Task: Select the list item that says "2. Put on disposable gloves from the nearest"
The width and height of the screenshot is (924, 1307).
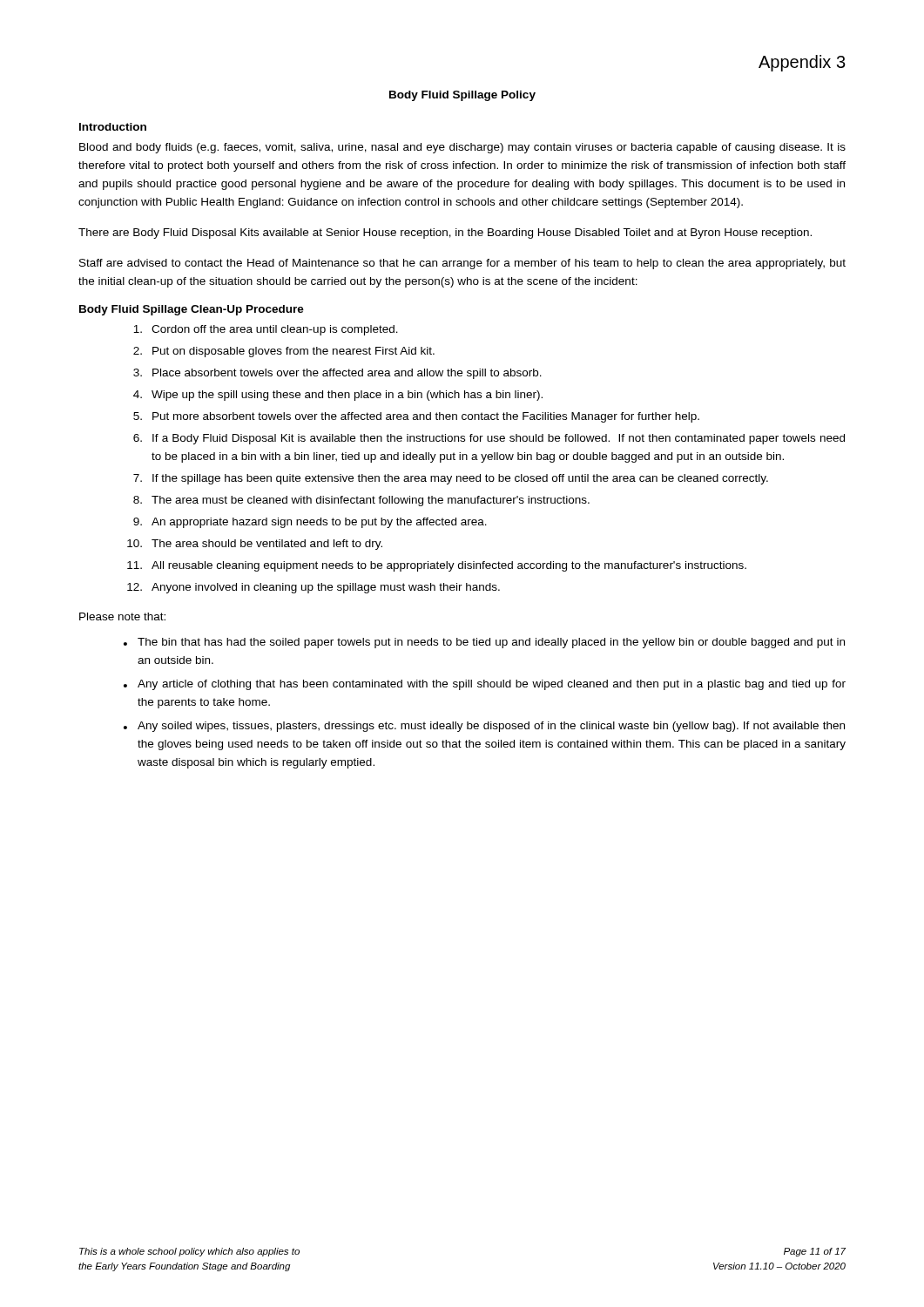Action: [x=274, y=352]
